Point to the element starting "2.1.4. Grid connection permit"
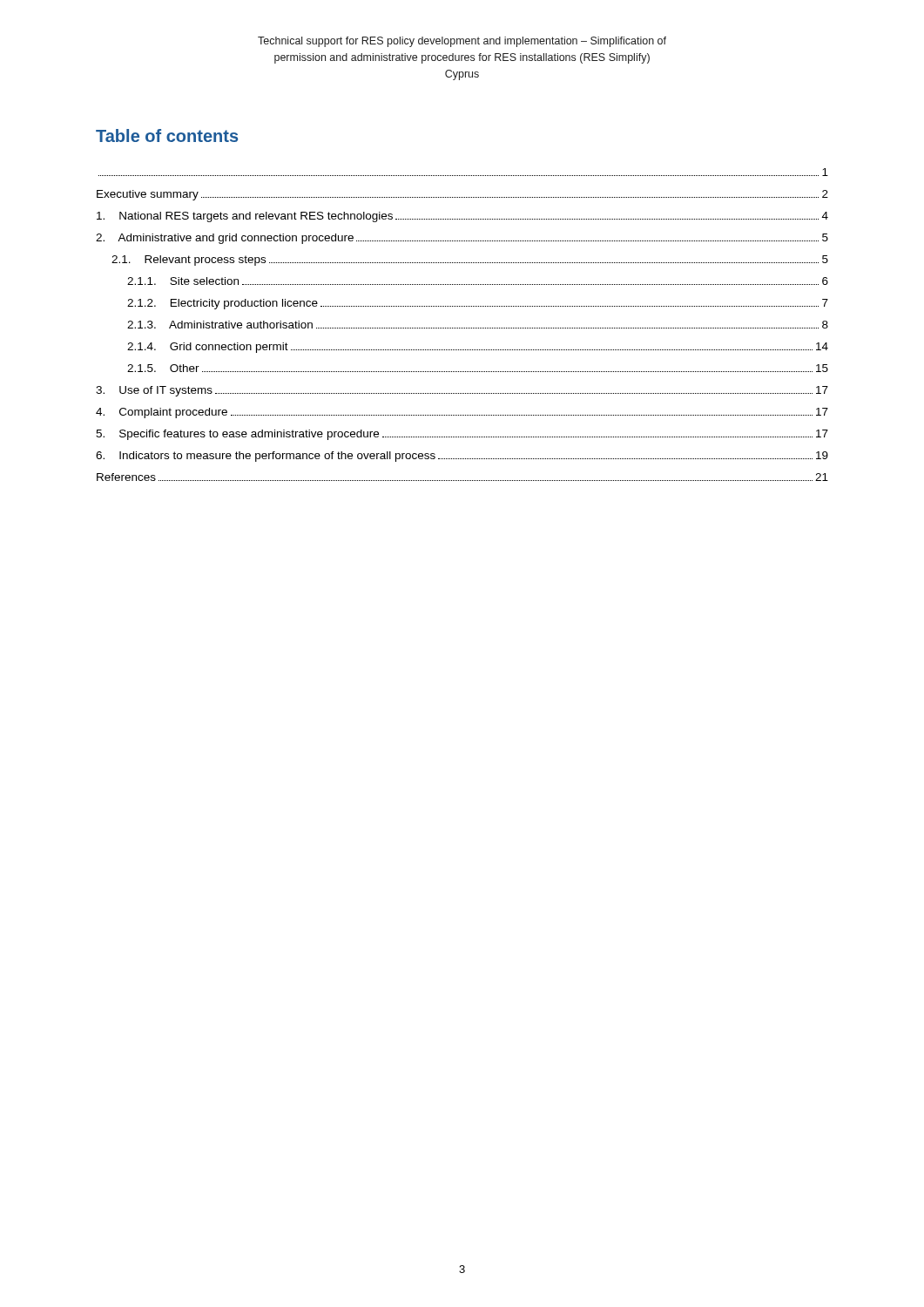This screenshot has height=1307, width=924. 462,347
